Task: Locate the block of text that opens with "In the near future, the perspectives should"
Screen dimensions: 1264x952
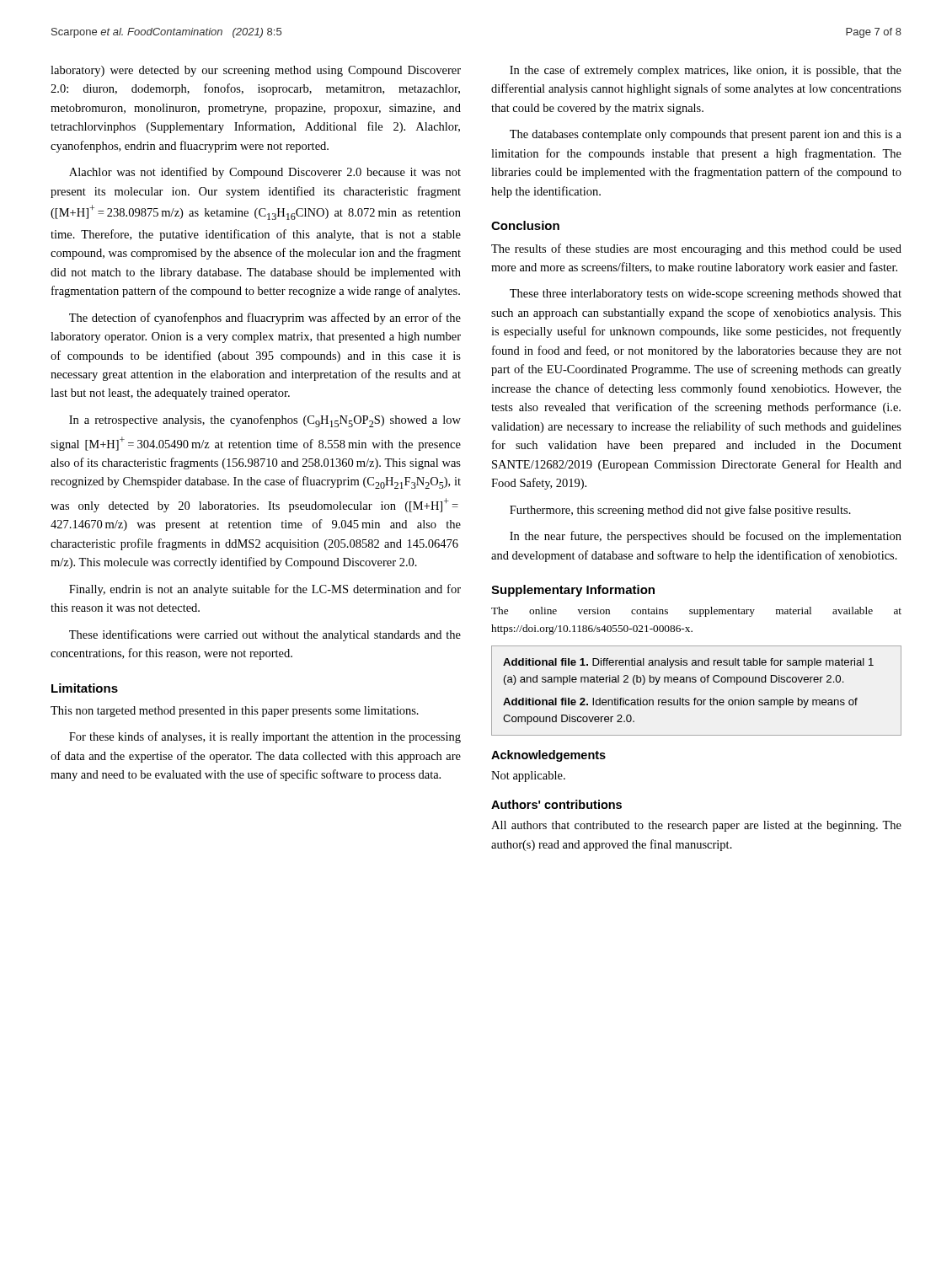Action: [696, 546]
